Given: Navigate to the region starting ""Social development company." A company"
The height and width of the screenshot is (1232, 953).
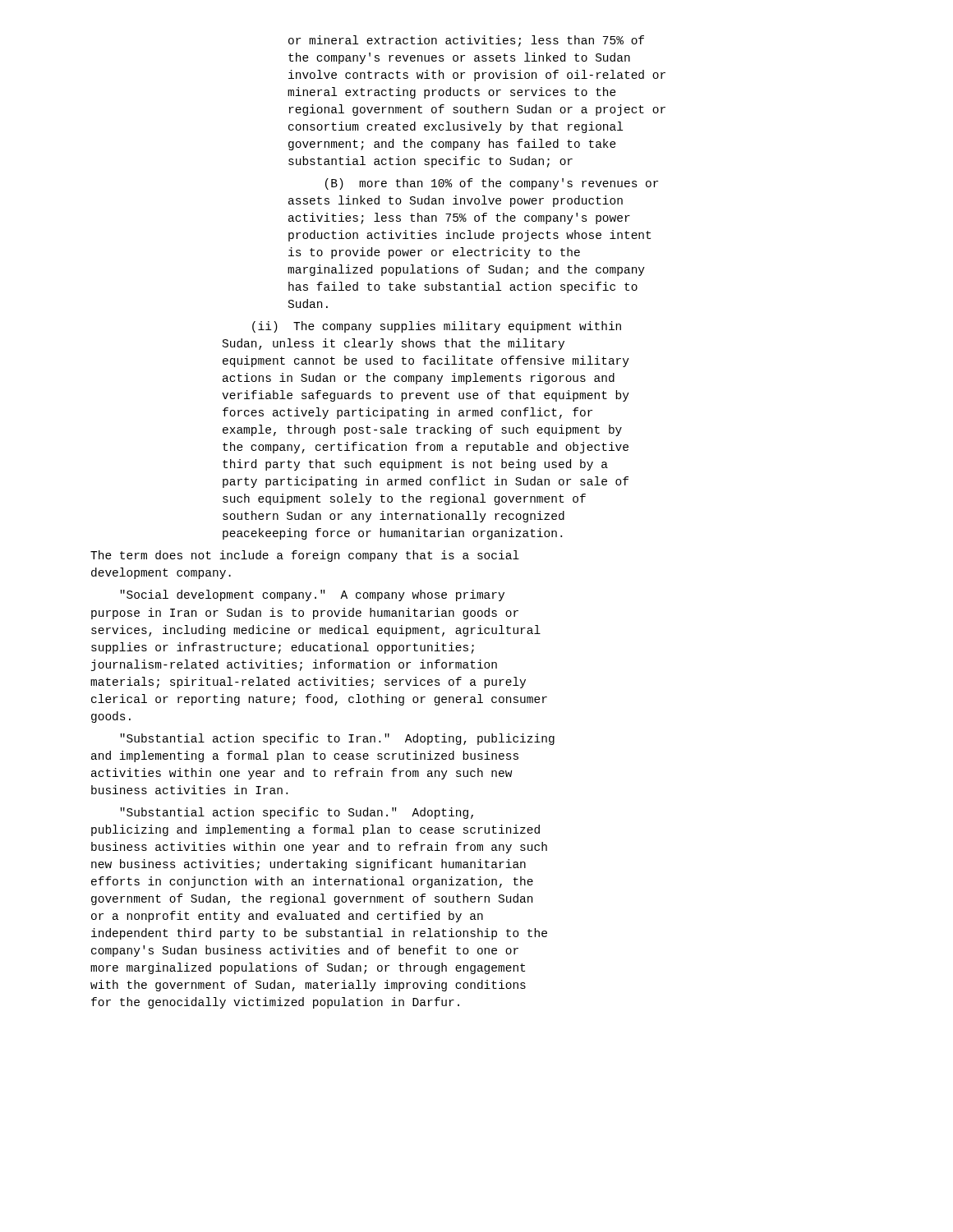Looking at the screenshot, I should pos(319,656).
